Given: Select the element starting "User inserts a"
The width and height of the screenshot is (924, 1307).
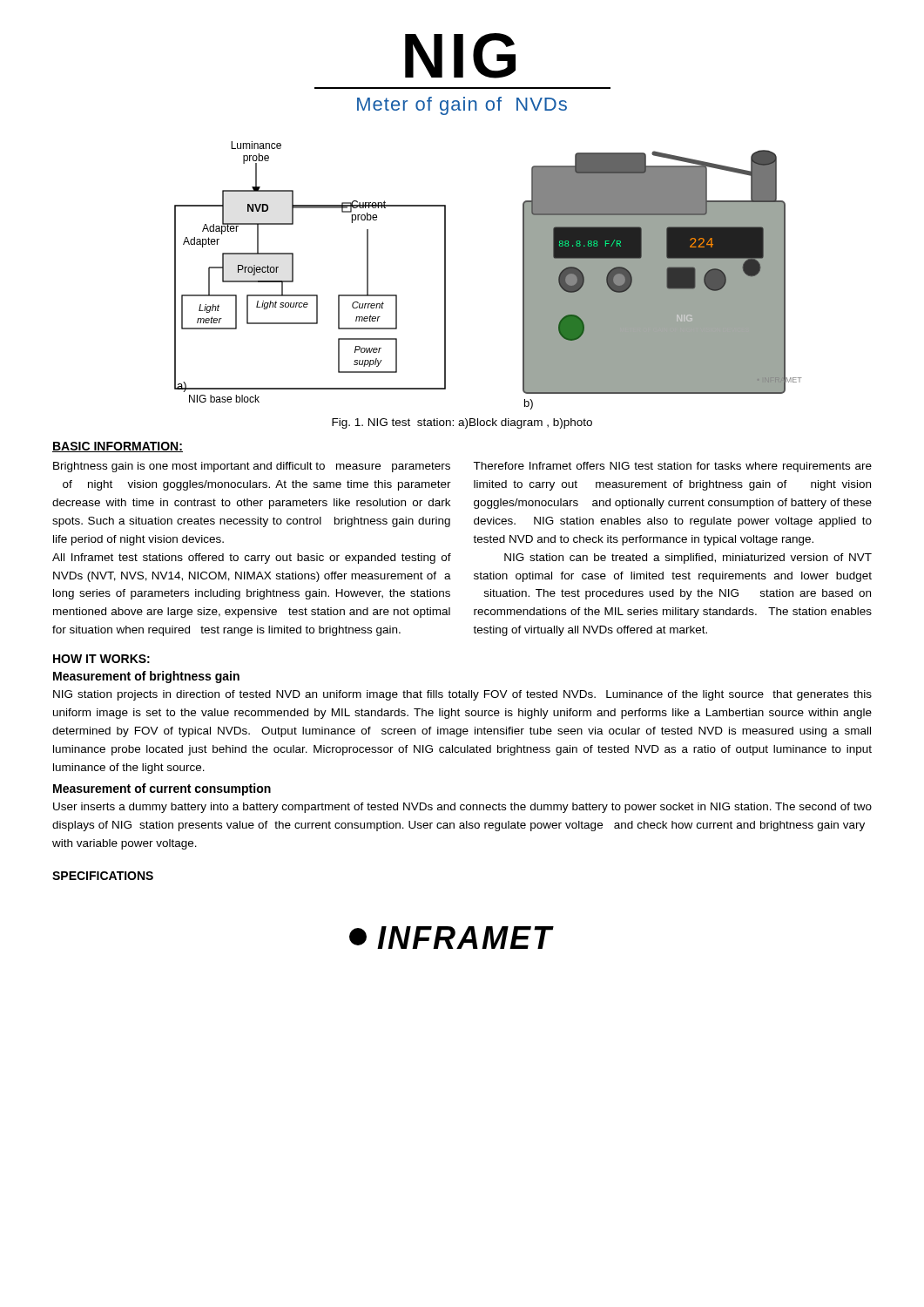Looking at the screenshot, I should [x=462, y=825].
